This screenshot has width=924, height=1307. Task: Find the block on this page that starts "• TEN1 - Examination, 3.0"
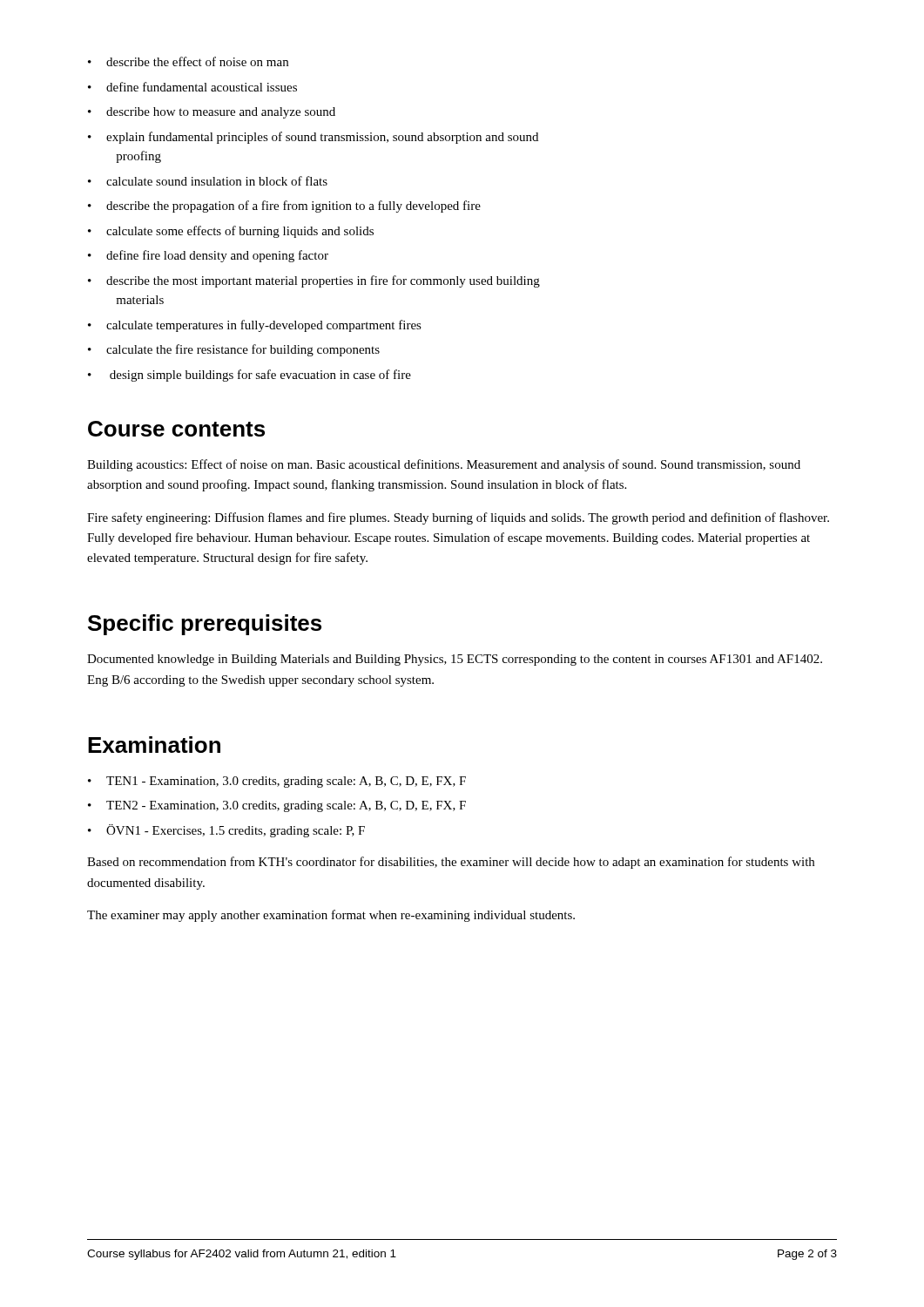tap(277, 781)
